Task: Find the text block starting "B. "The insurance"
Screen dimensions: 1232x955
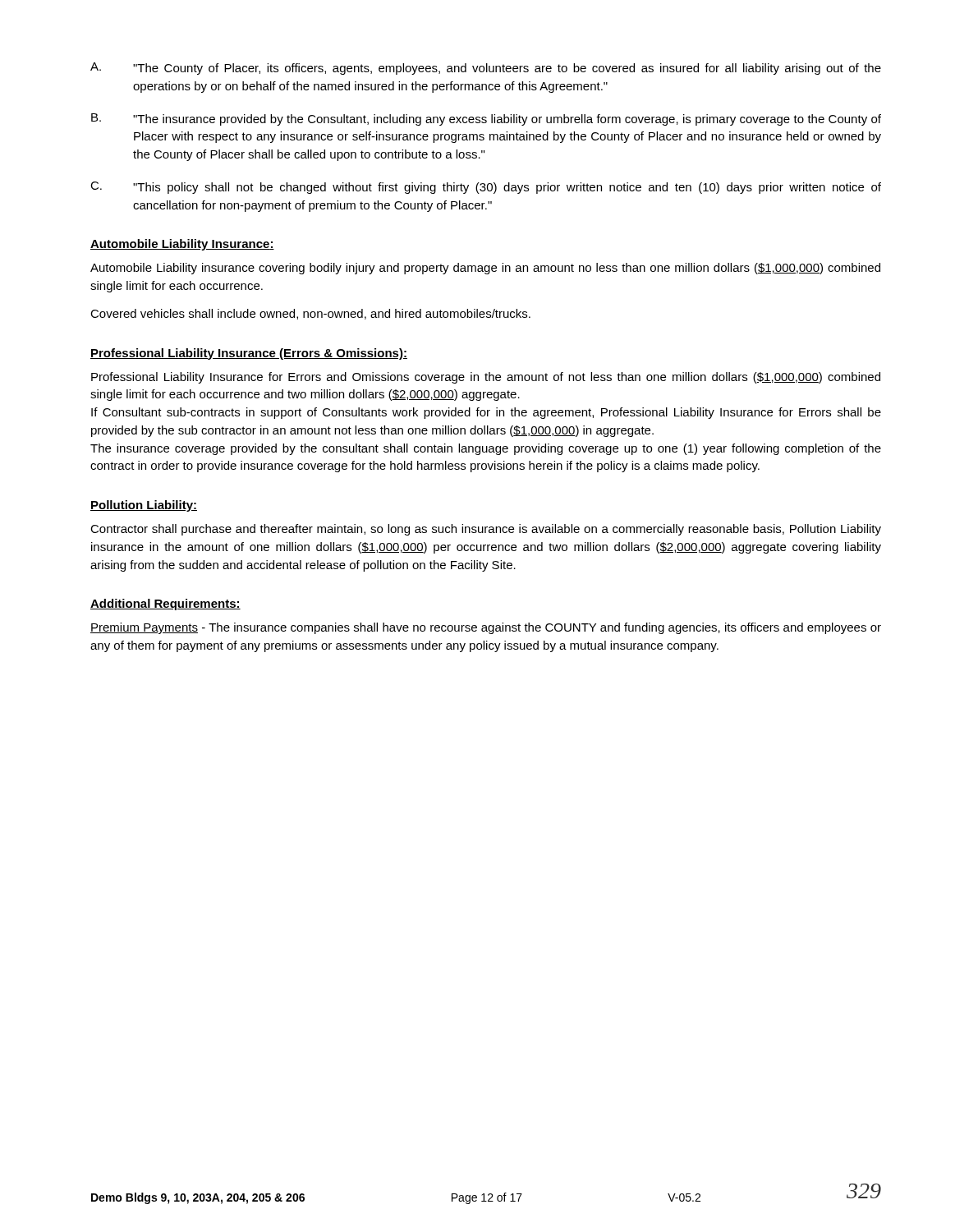Action: pyautogui.click(x=486, y=136)
